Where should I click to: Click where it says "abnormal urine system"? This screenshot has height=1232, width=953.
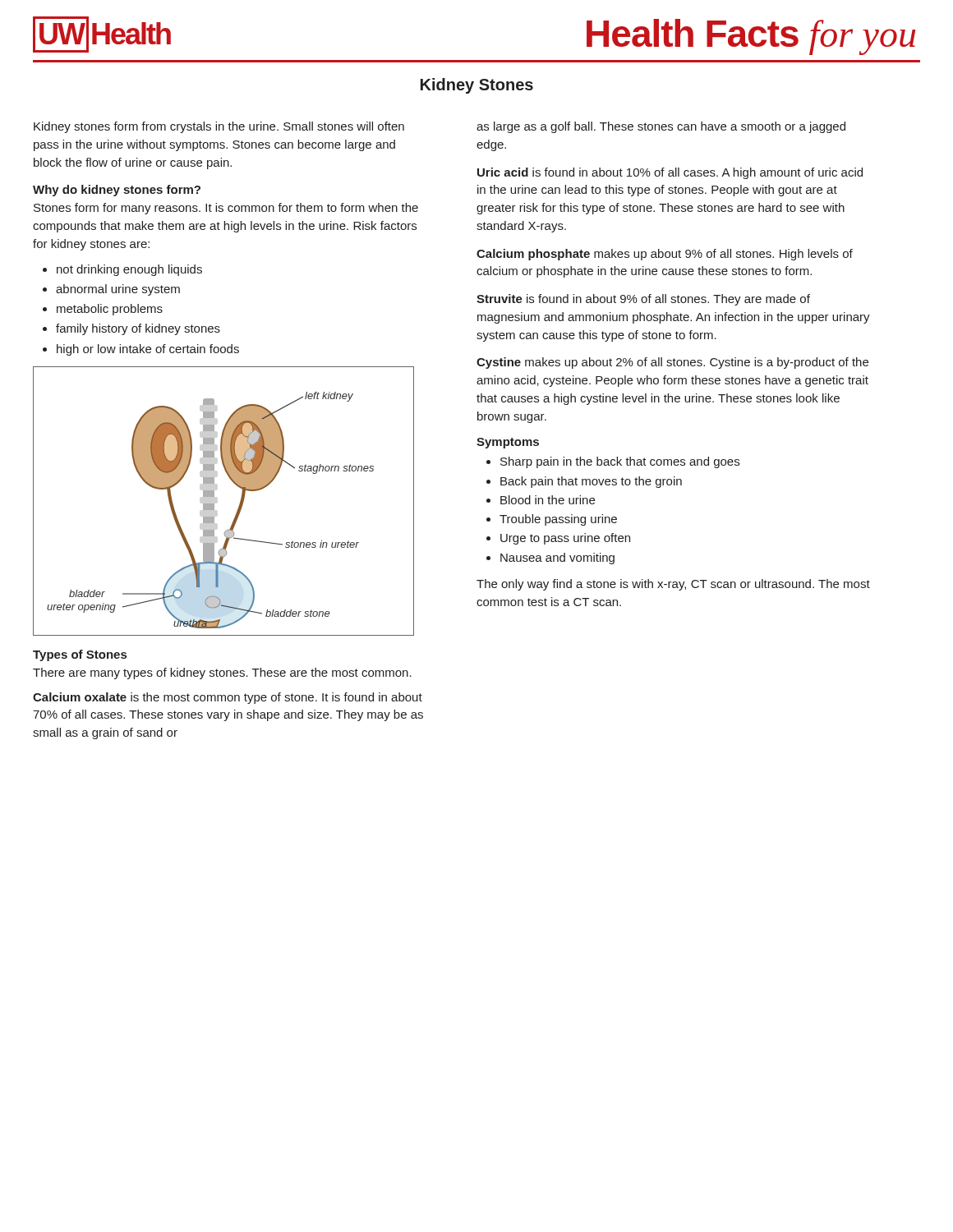tap(118, 288)
